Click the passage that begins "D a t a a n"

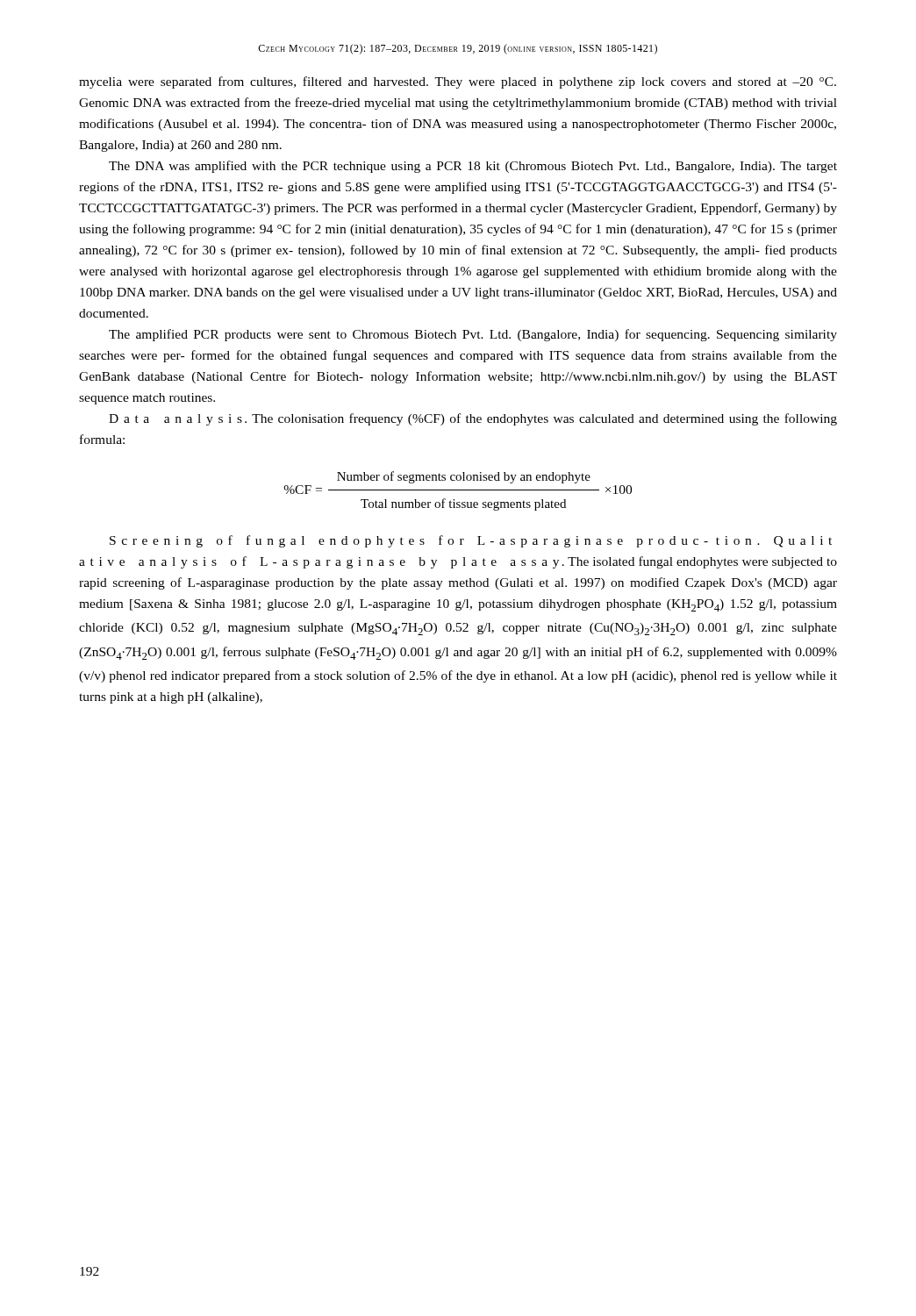pyautogui.click(x=458, y=429)
